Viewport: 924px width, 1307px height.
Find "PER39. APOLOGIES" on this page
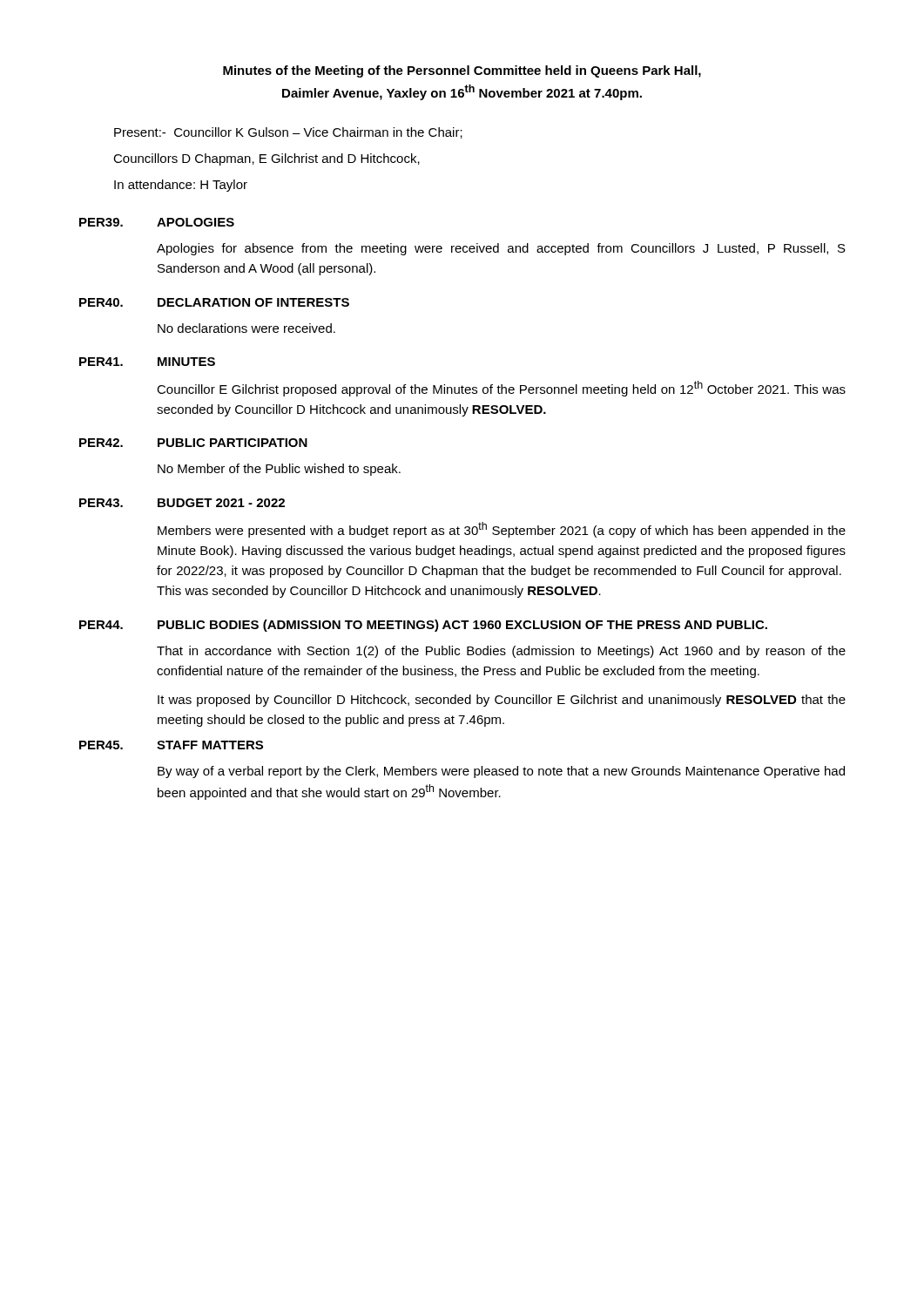tap(156, 222)
